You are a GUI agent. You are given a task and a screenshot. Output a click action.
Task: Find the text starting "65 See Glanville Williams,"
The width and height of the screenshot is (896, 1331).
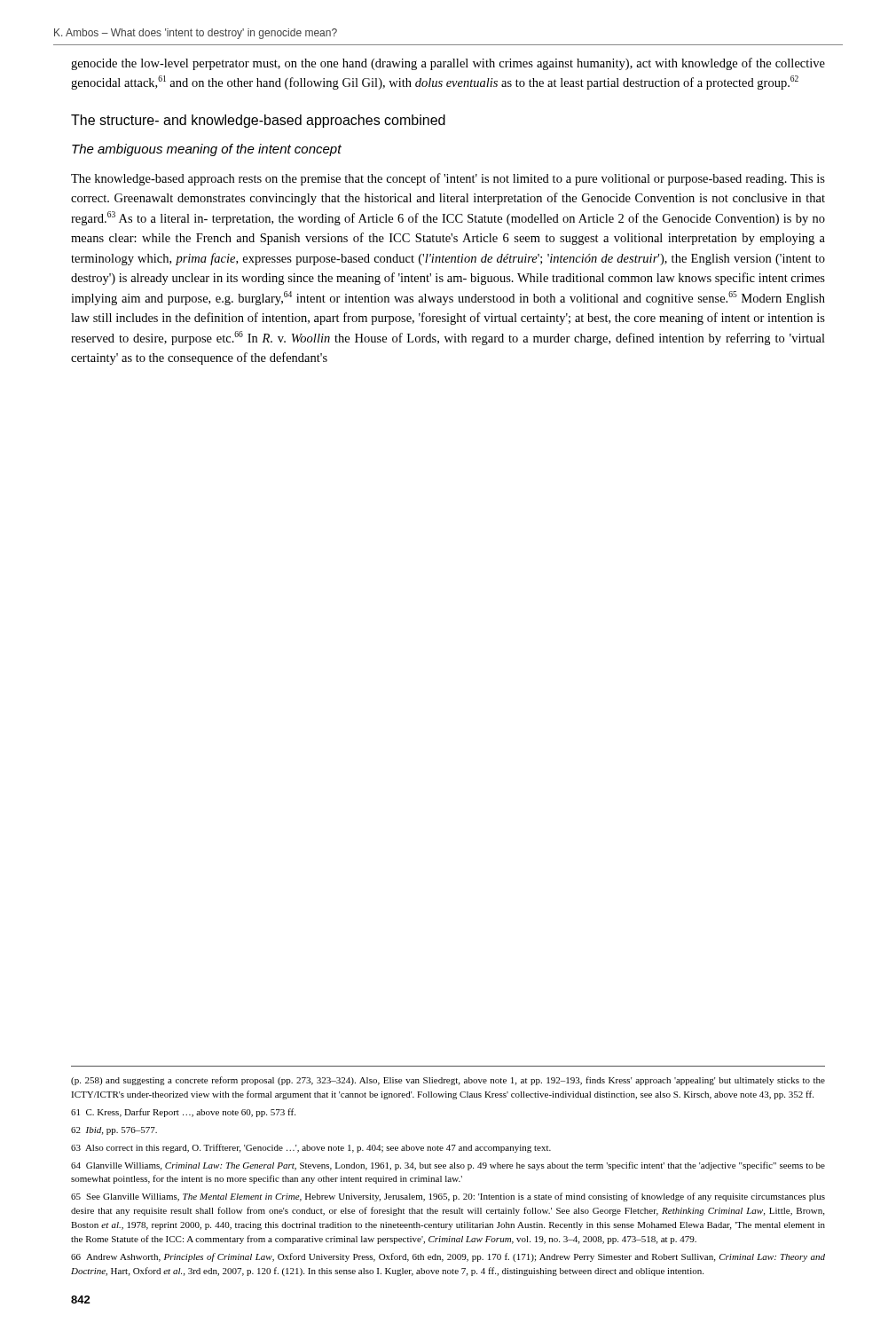click(448, 1218)
